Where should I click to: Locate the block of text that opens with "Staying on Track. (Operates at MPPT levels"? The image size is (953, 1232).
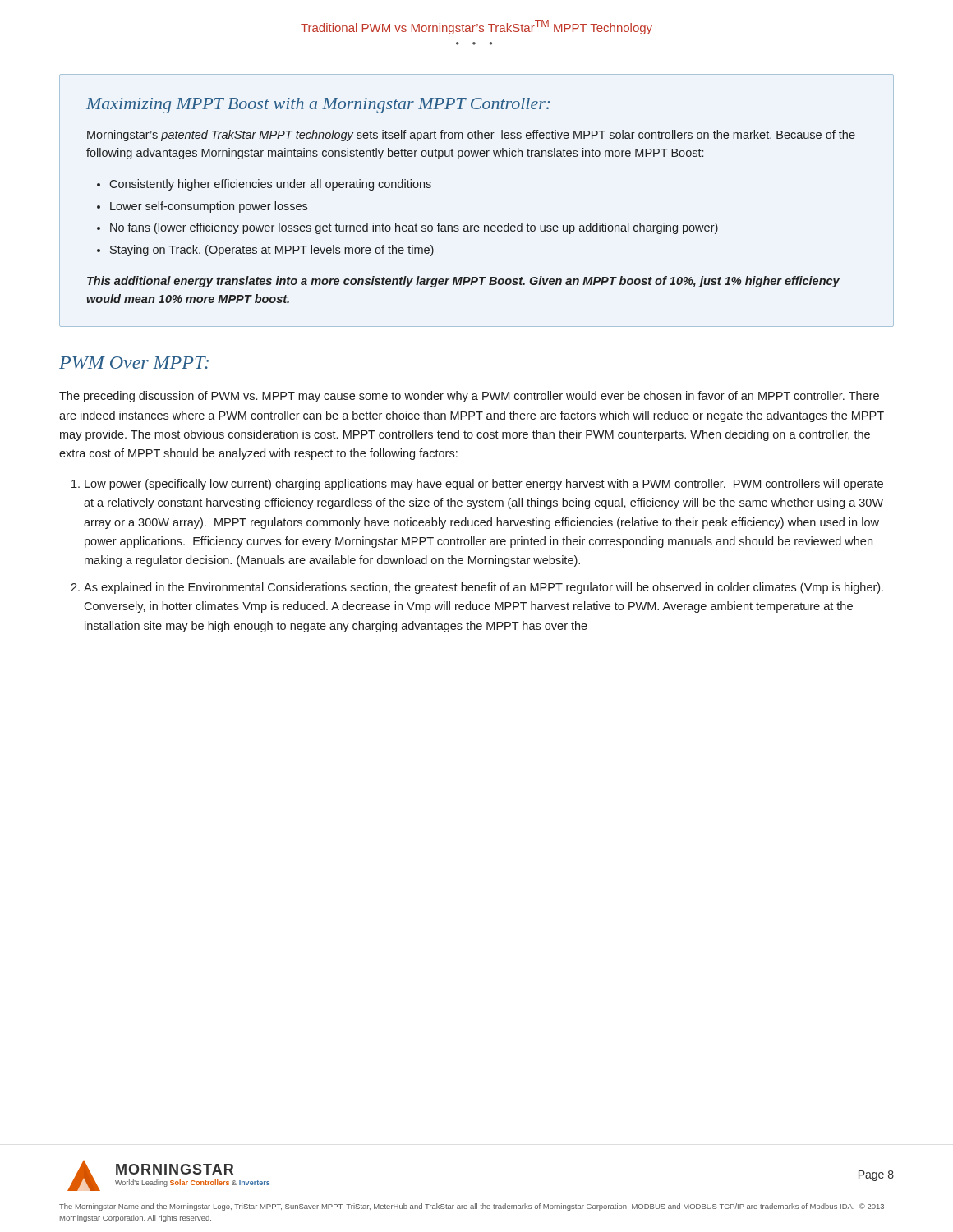[x=272, y=250]
